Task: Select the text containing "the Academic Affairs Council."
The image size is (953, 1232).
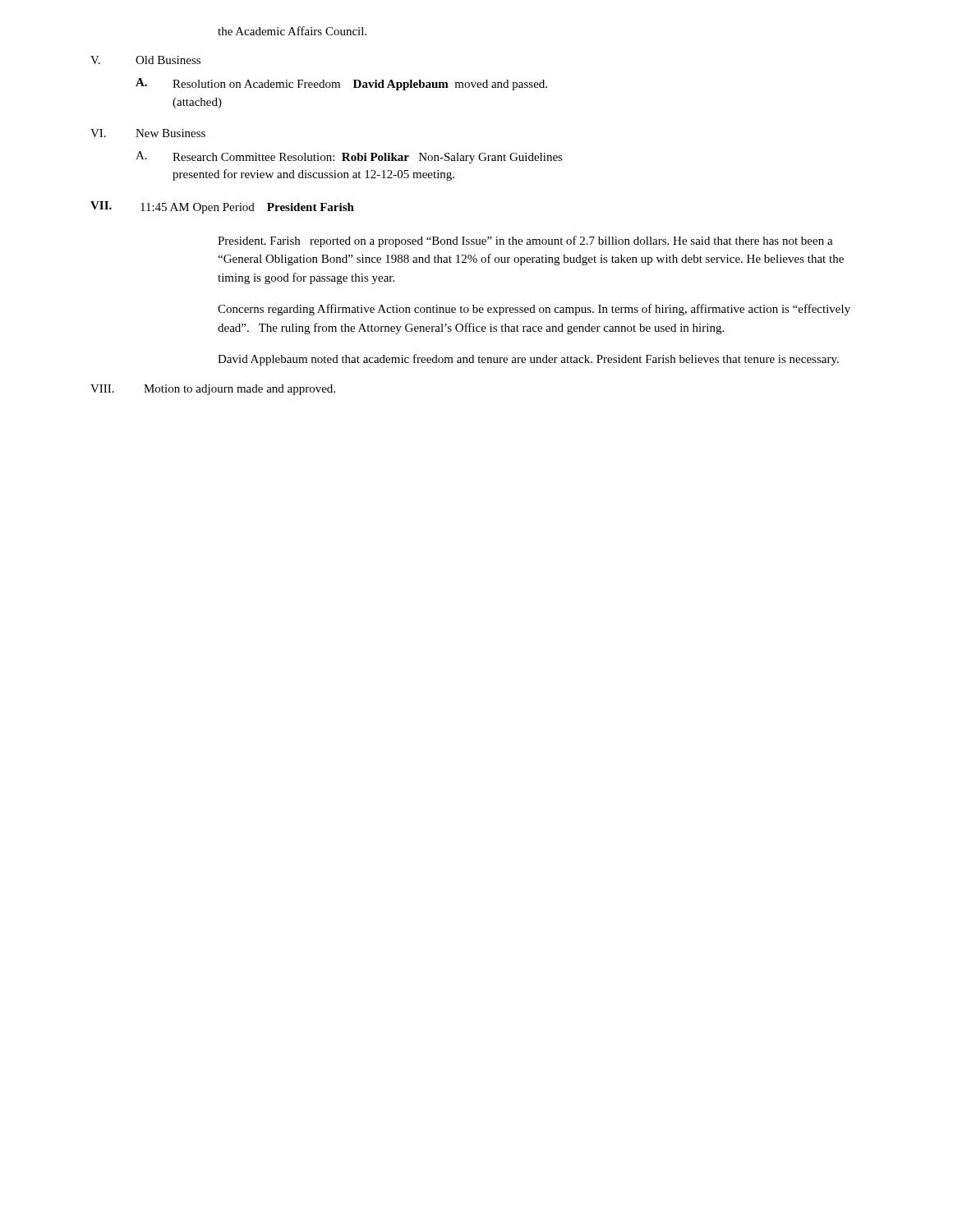Action: (x=293, y=31)
